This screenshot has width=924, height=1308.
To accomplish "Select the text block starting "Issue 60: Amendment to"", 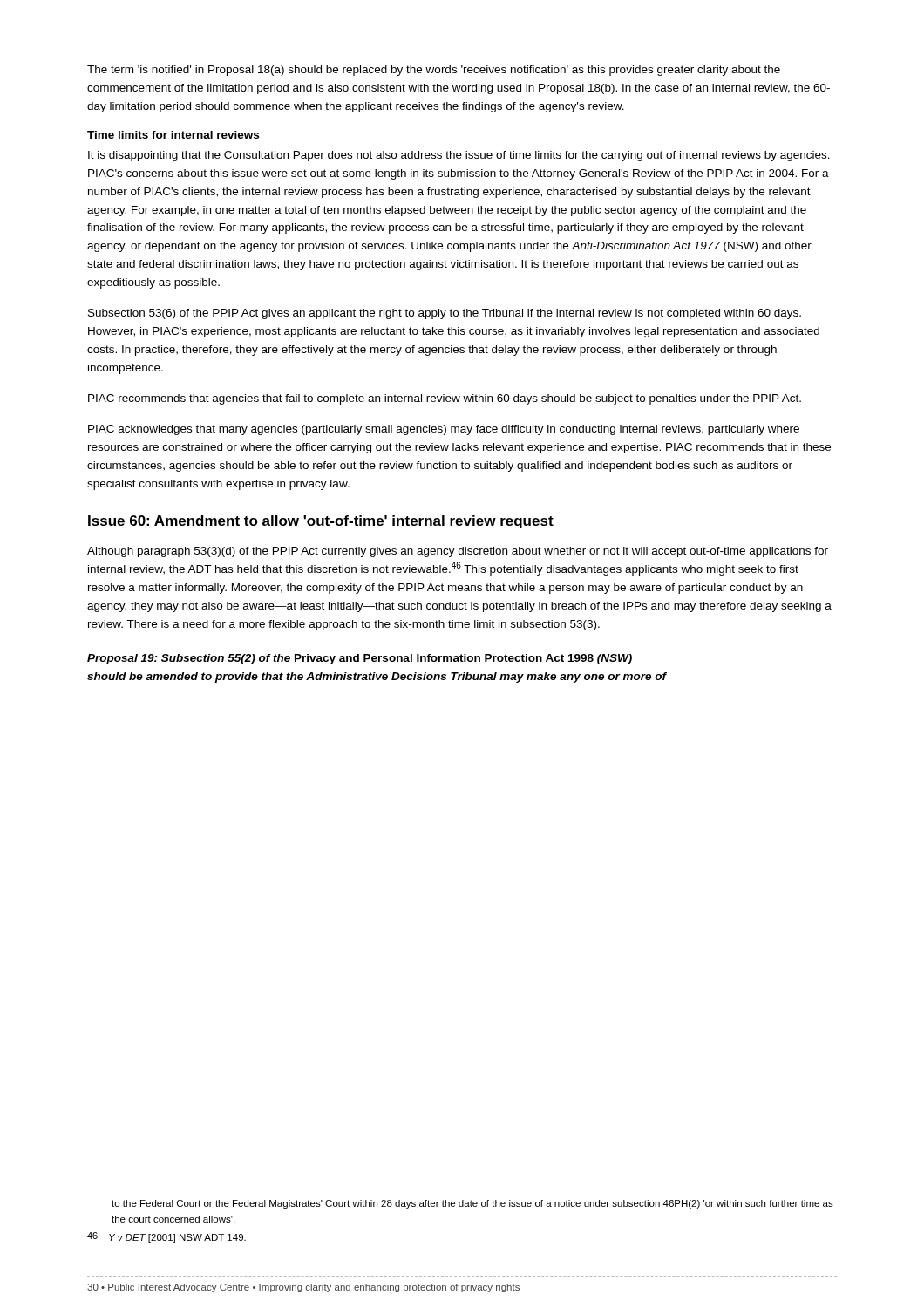I will pos(320,521).
